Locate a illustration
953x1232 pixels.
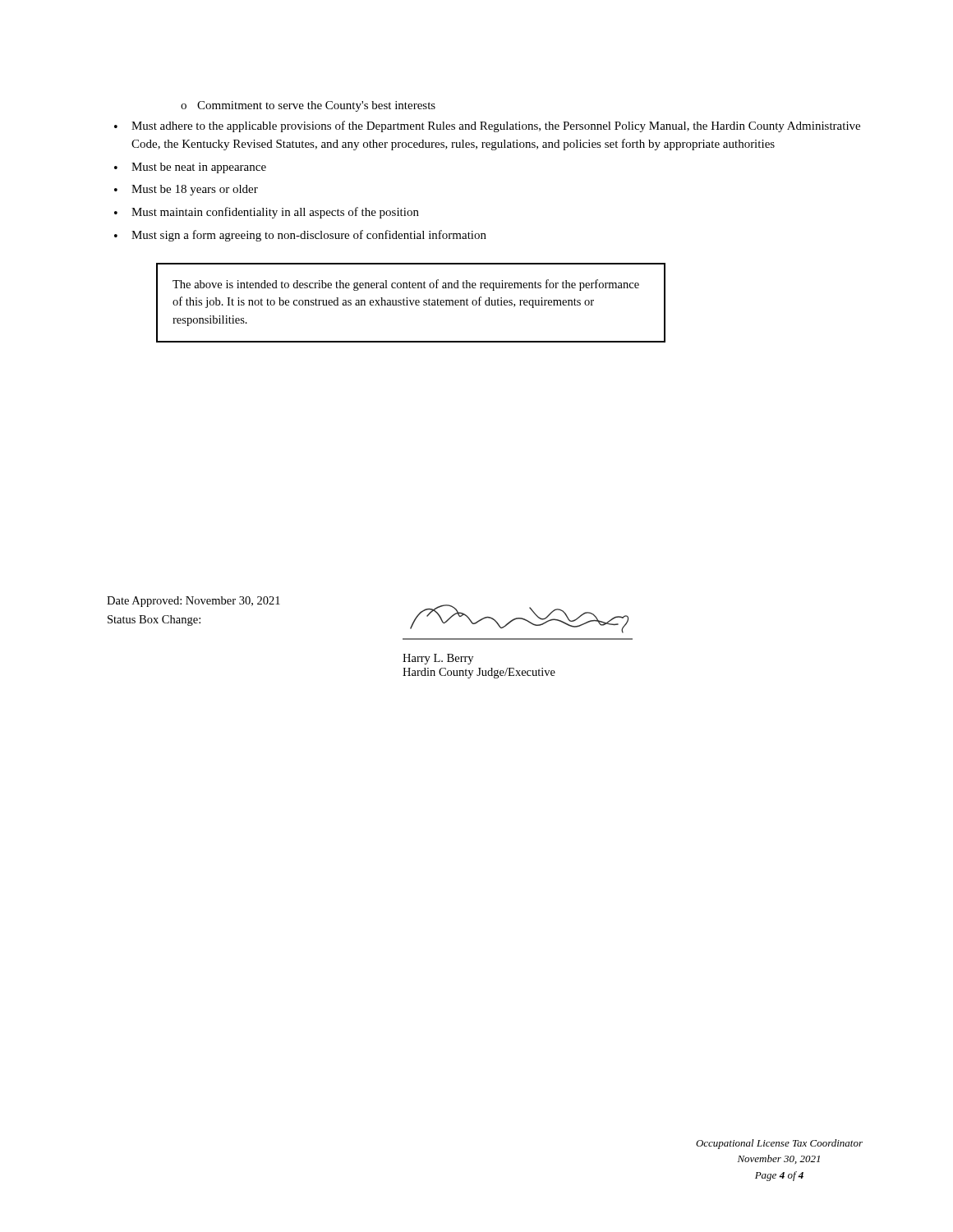click(x=518, y=620)
